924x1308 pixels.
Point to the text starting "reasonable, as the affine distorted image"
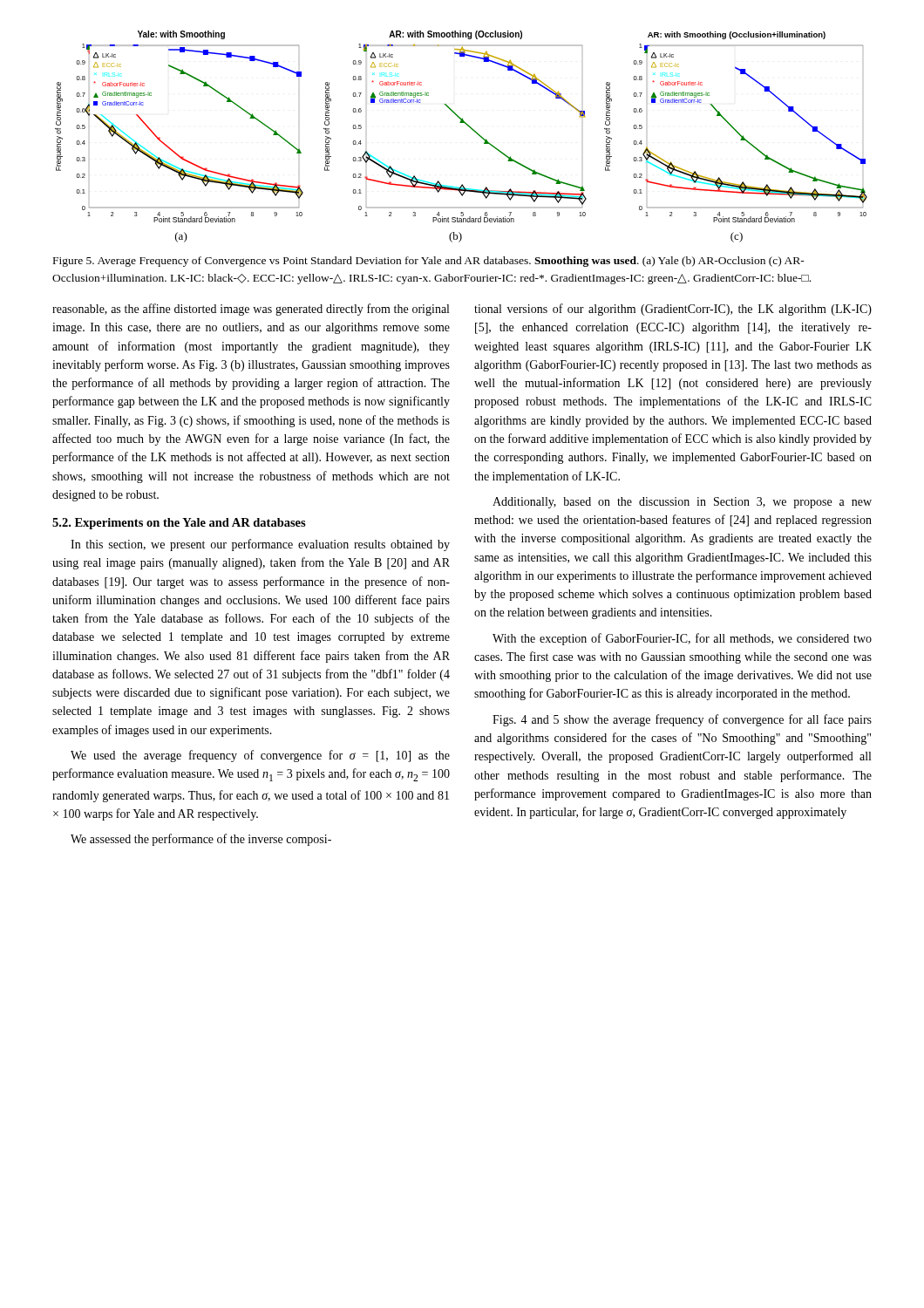[251, 402]
